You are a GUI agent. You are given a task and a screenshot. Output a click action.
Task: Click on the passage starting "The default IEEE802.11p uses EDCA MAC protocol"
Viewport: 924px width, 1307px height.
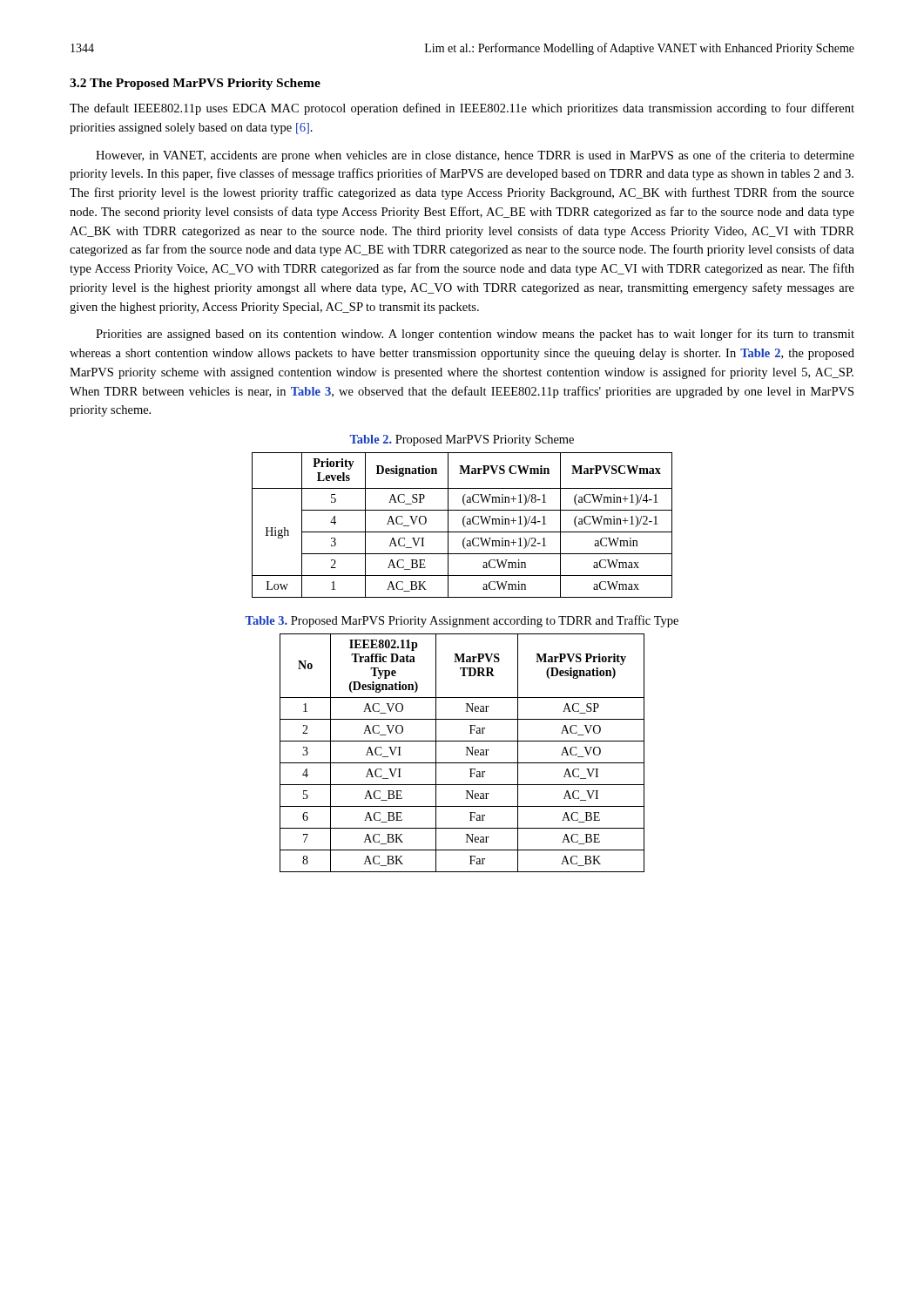[462, 117]
